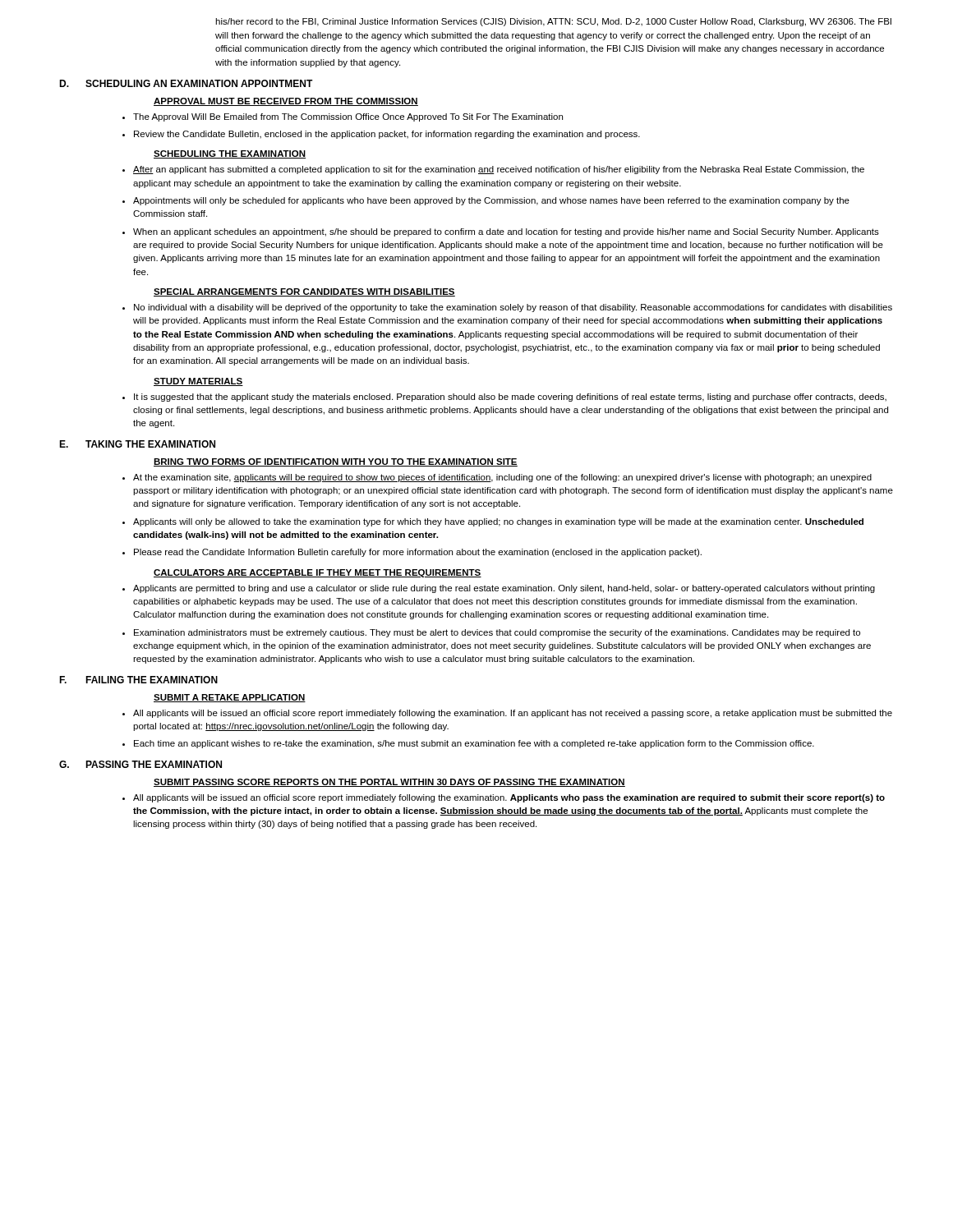953x1232 pixels.
Task: Locate the element starting "D. SCHEDULING AN EXAMINATION"
Action: click(x=186, y=84)
